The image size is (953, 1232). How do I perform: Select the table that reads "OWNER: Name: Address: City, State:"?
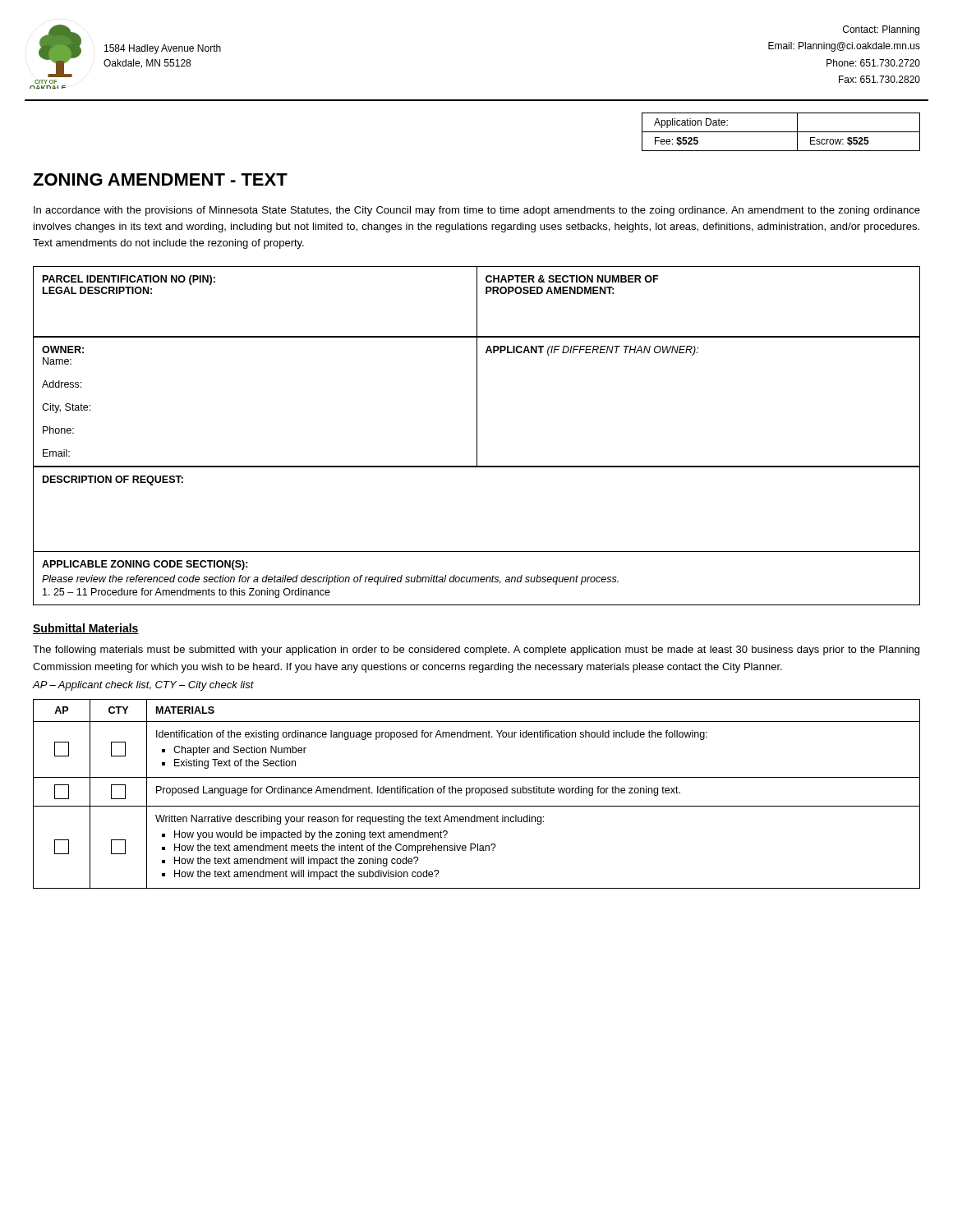pos(476,402)
